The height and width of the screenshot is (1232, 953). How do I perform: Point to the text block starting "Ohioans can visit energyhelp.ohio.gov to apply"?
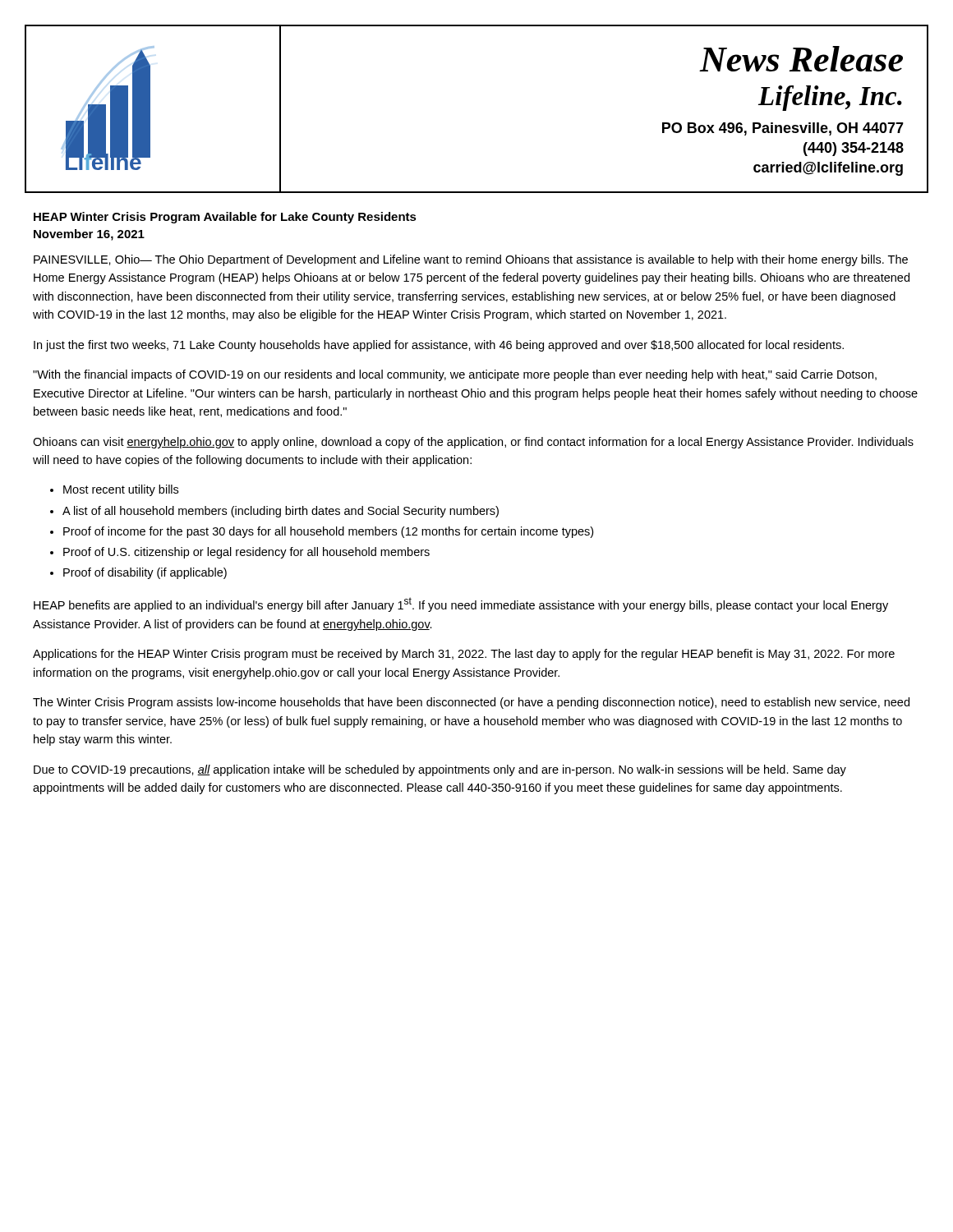tap(473, 451)
